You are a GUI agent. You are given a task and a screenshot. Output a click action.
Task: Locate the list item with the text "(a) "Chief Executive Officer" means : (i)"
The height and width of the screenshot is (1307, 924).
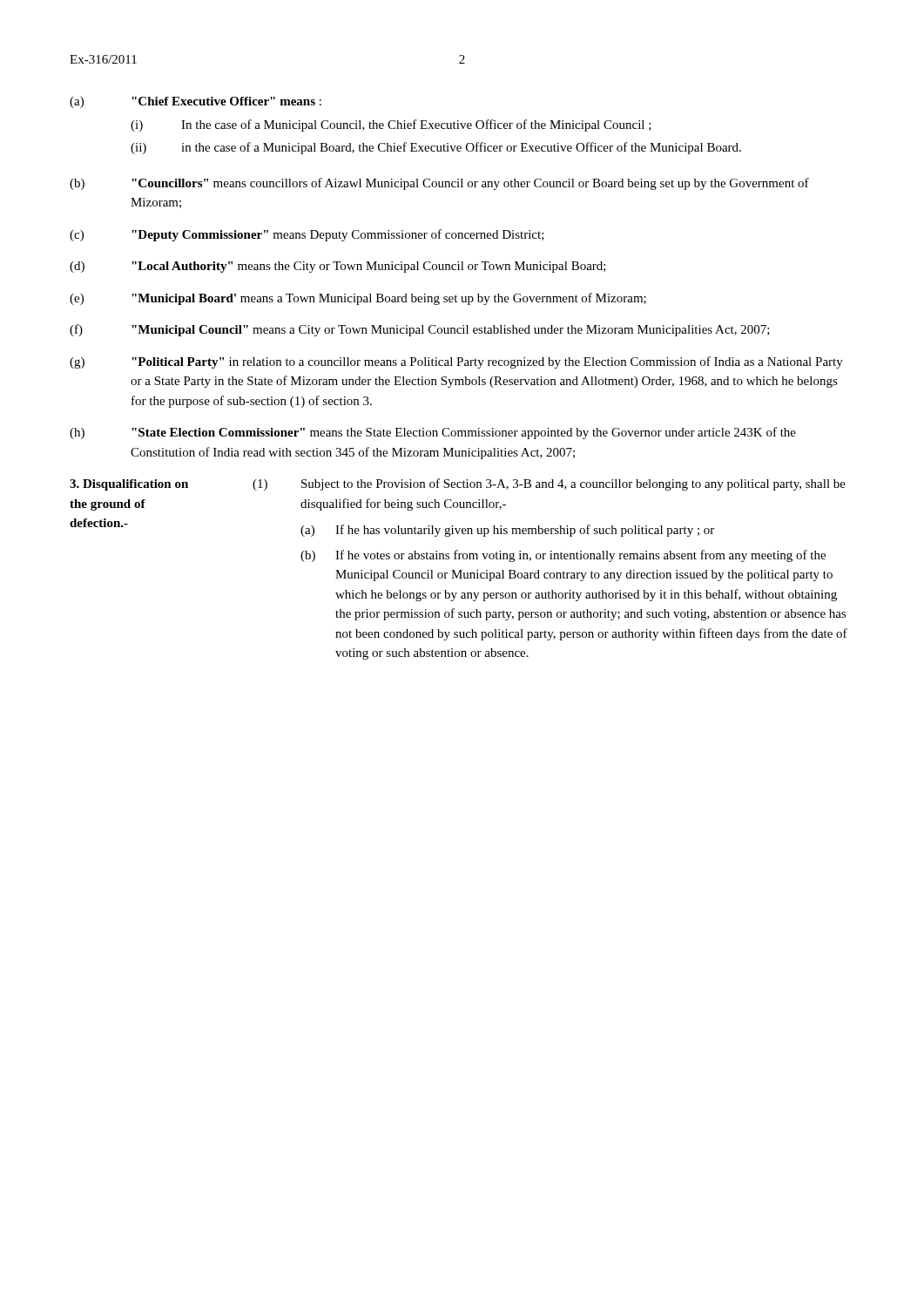pyautogui.click(x=462, y=126)
